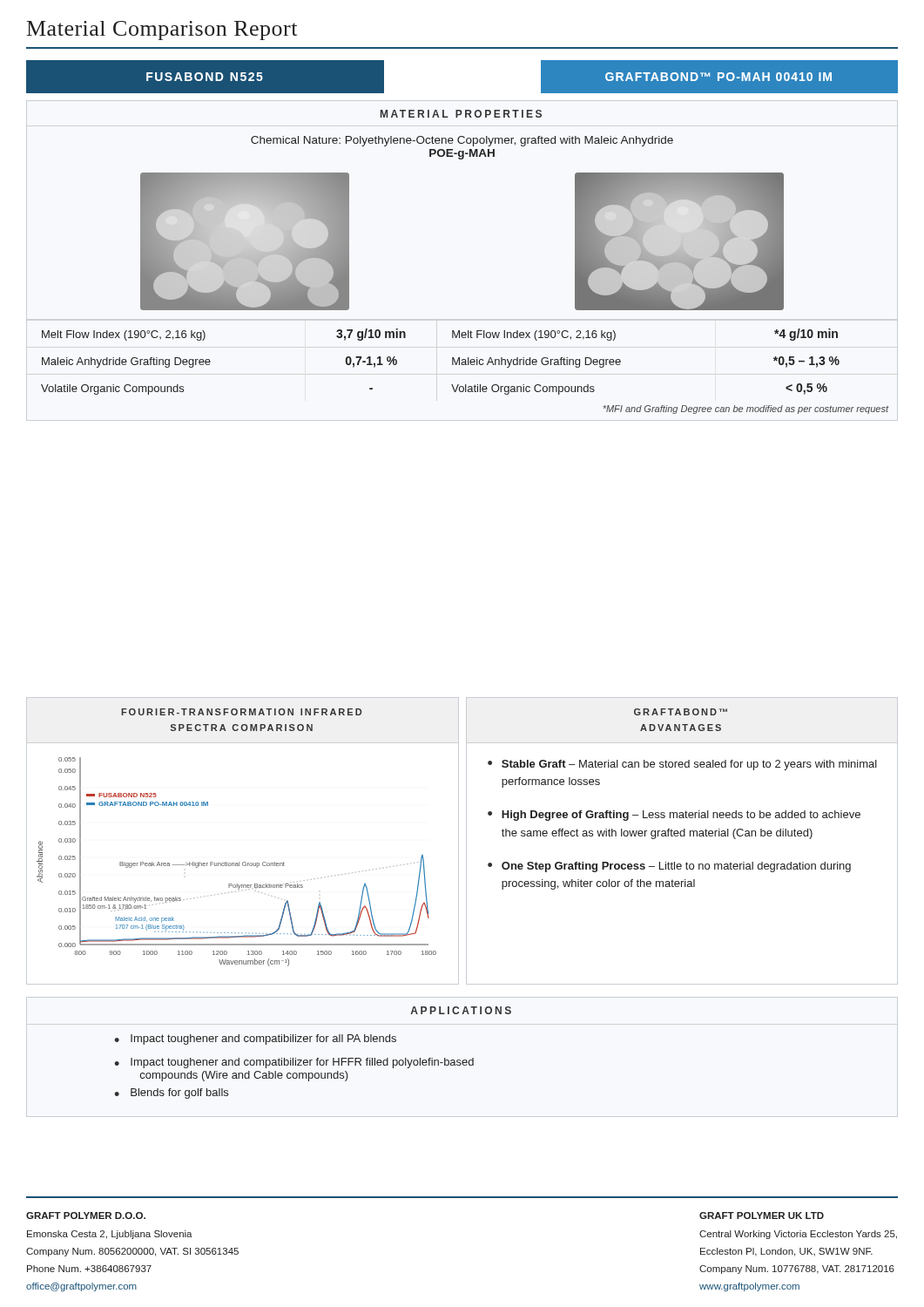
Task: Locate the section header that says "FOURIER-TRANSFORMATION INFRAREDSPECTRA COMPARISON"
Action: pyautogui.click(x=242, y=720)
